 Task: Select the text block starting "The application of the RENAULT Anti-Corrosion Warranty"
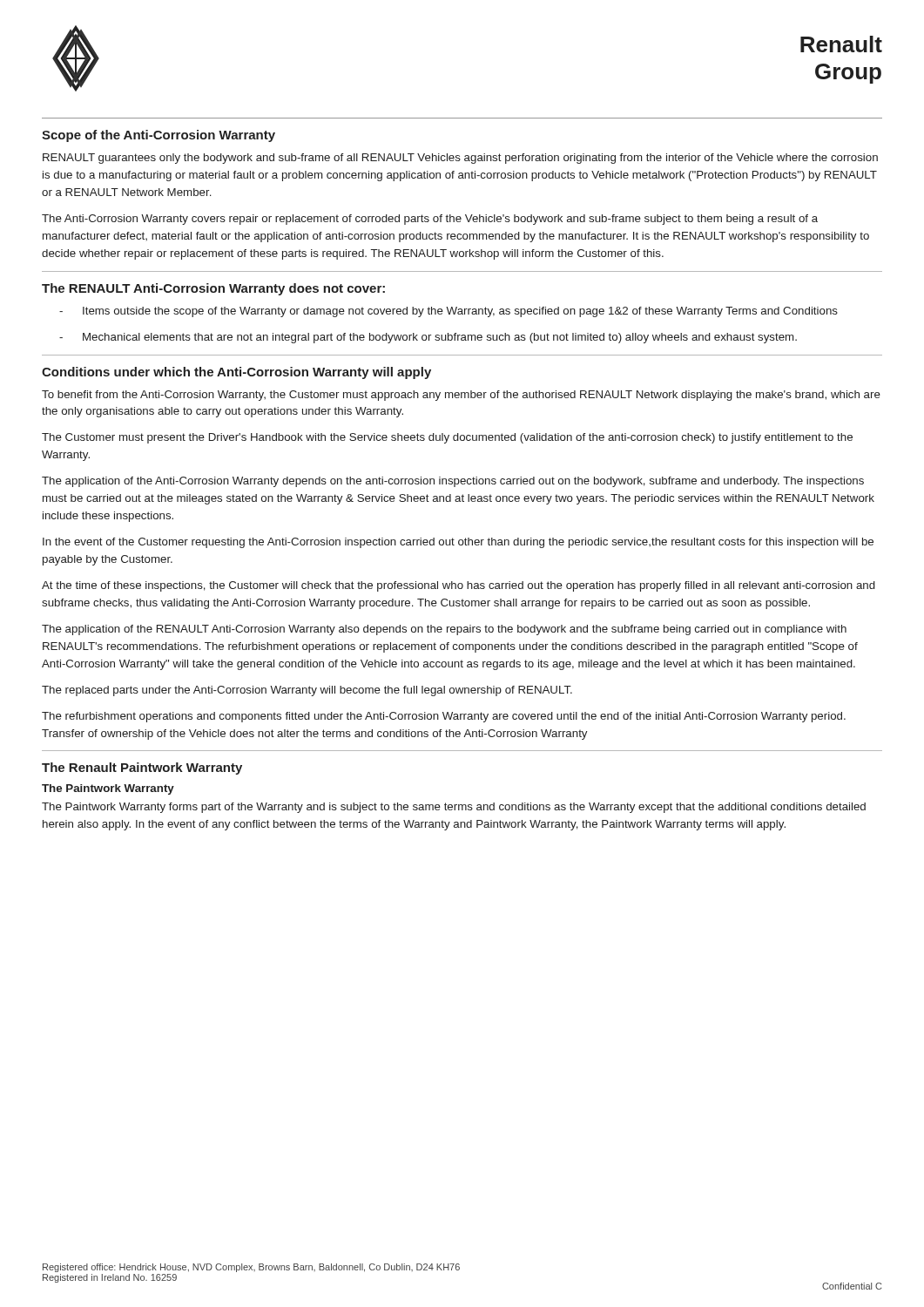pos(450,646)
